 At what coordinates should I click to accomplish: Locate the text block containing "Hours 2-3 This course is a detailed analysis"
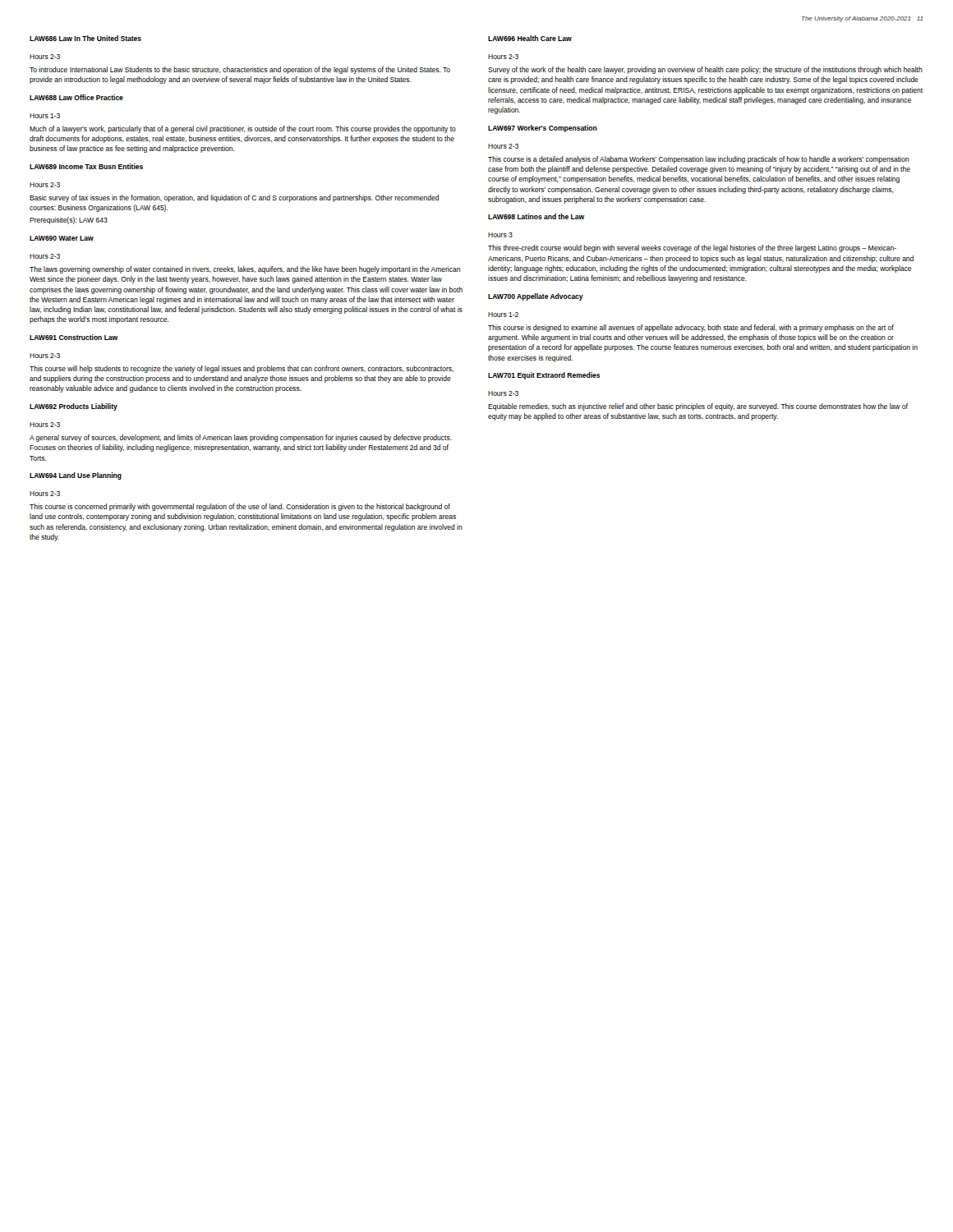click(x=706, y=173)
